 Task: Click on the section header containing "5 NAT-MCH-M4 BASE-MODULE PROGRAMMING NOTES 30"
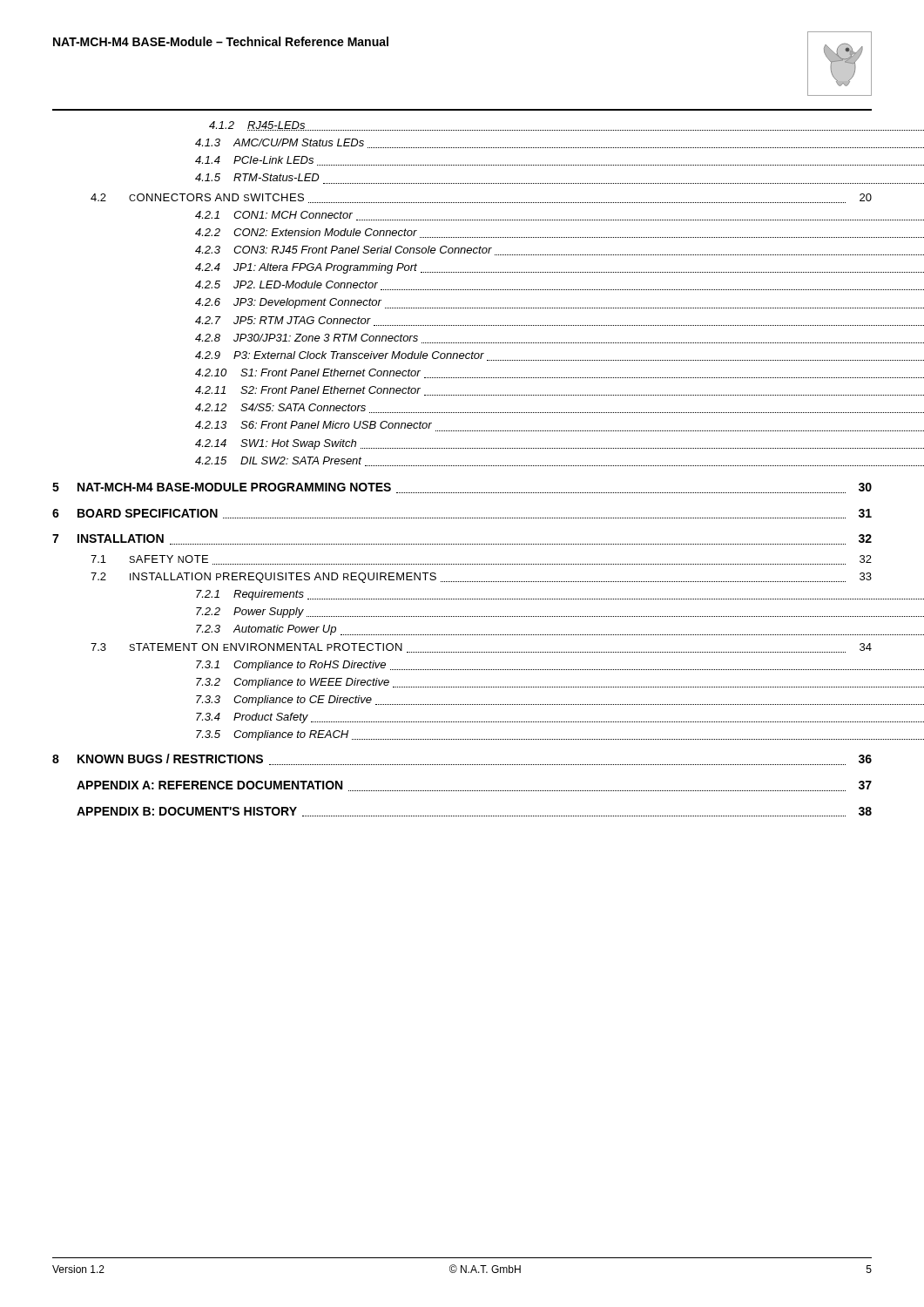(x=462, y=488)
